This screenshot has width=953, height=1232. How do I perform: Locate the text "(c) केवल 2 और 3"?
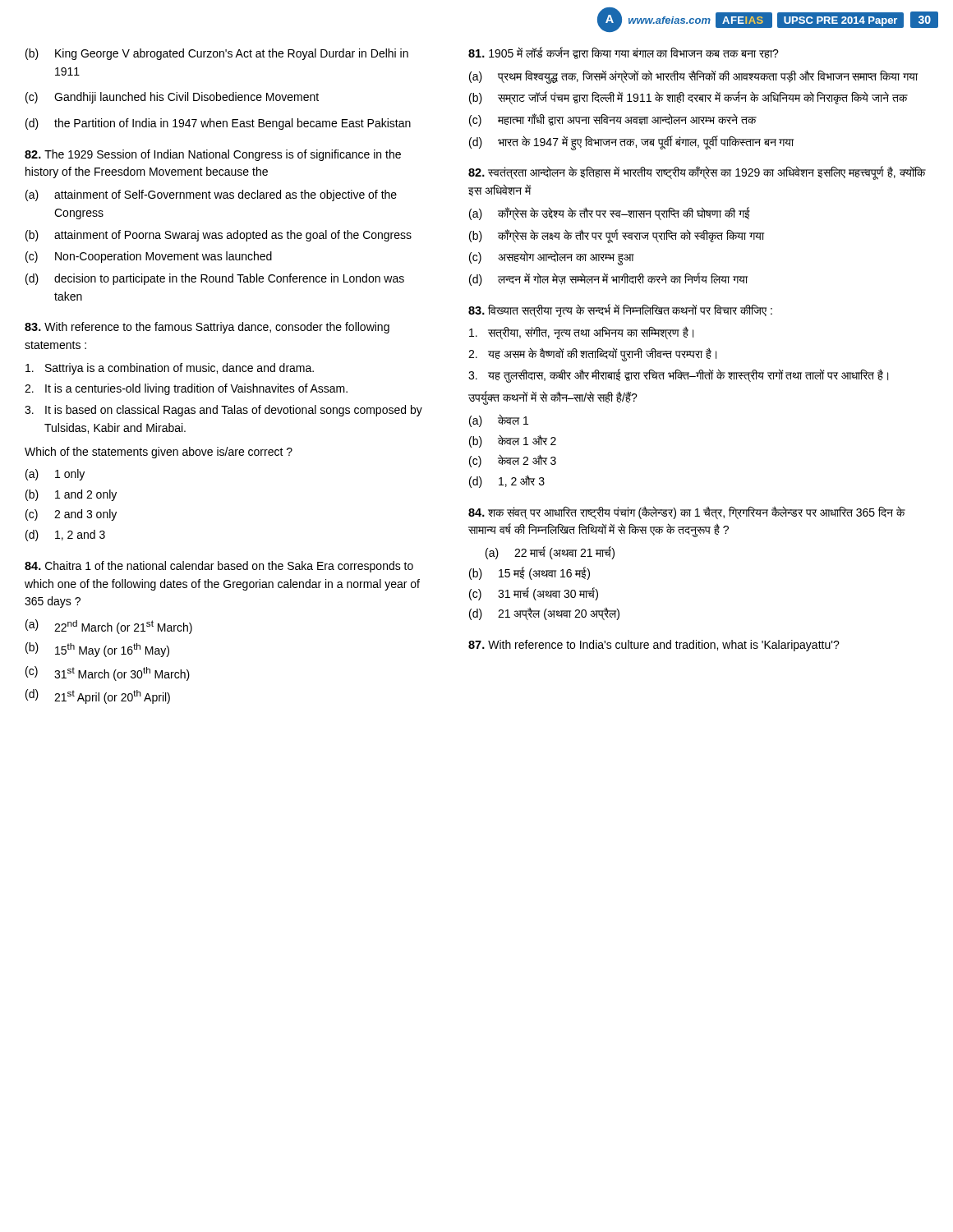click(513, 461)
